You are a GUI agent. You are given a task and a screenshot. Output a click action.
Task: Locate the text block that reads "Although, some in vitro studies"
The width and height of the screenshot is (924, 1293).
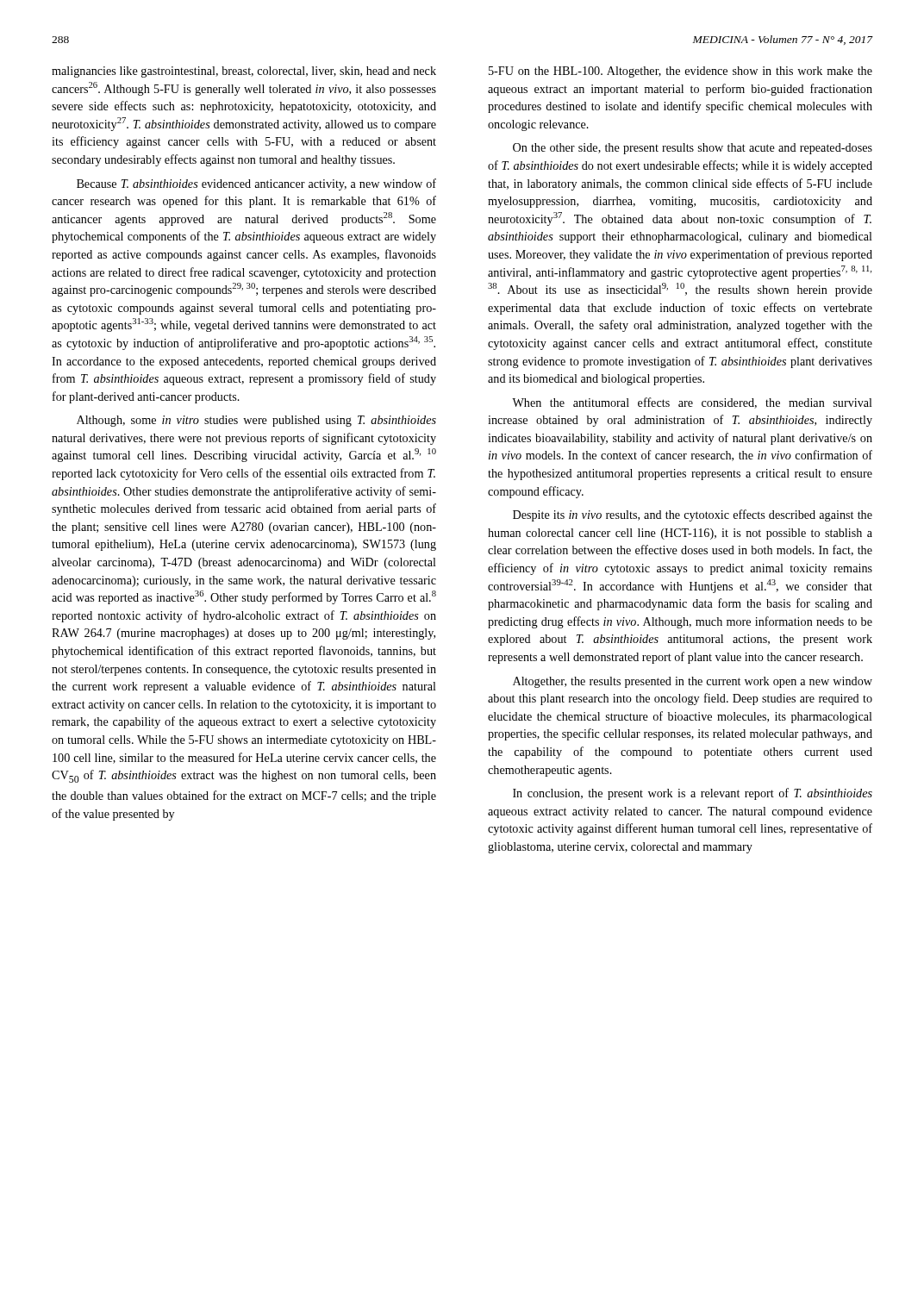(x=244, y=617)
